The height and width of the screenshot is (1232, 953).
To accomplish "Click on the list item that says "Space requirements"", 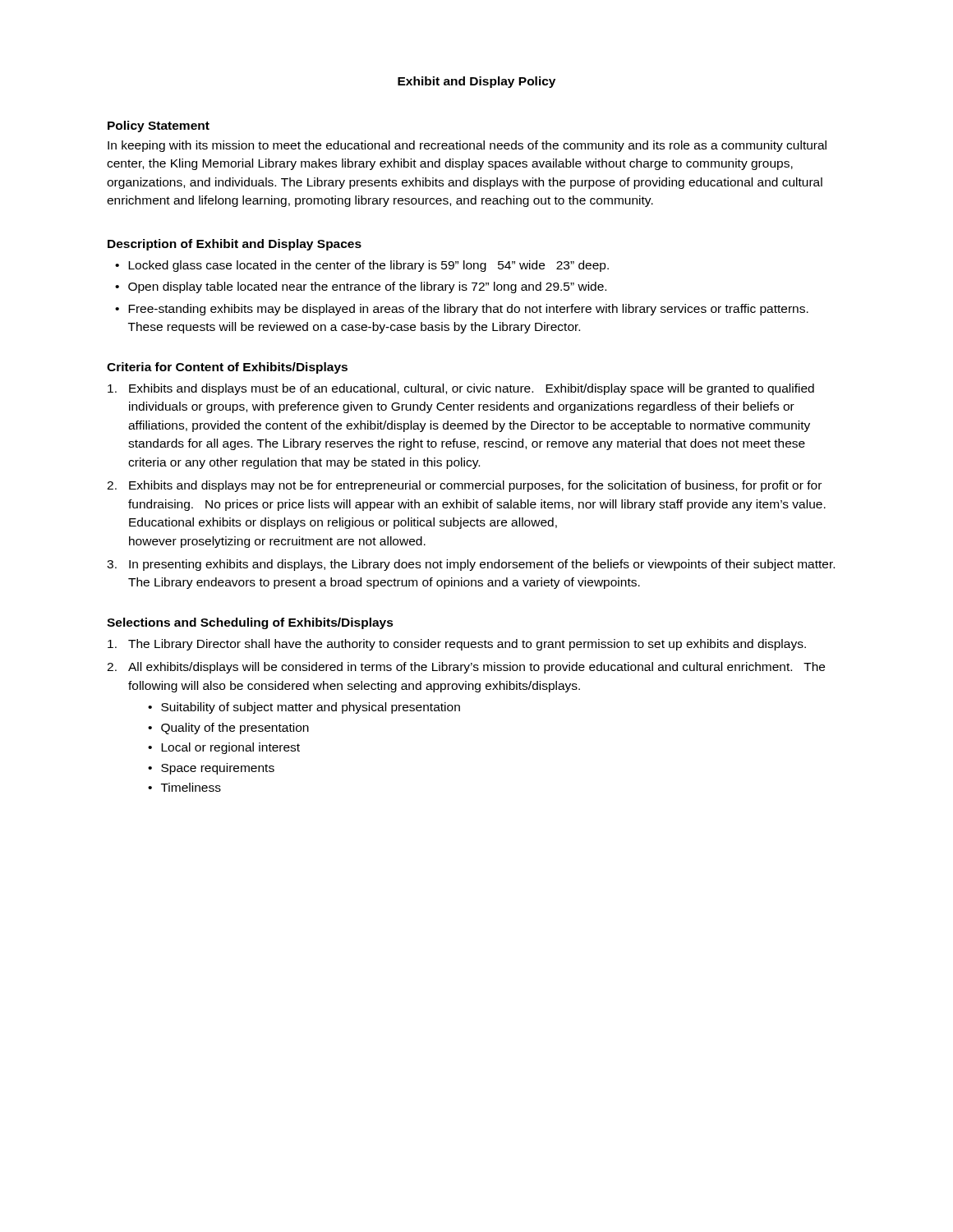I will (218, 769).
